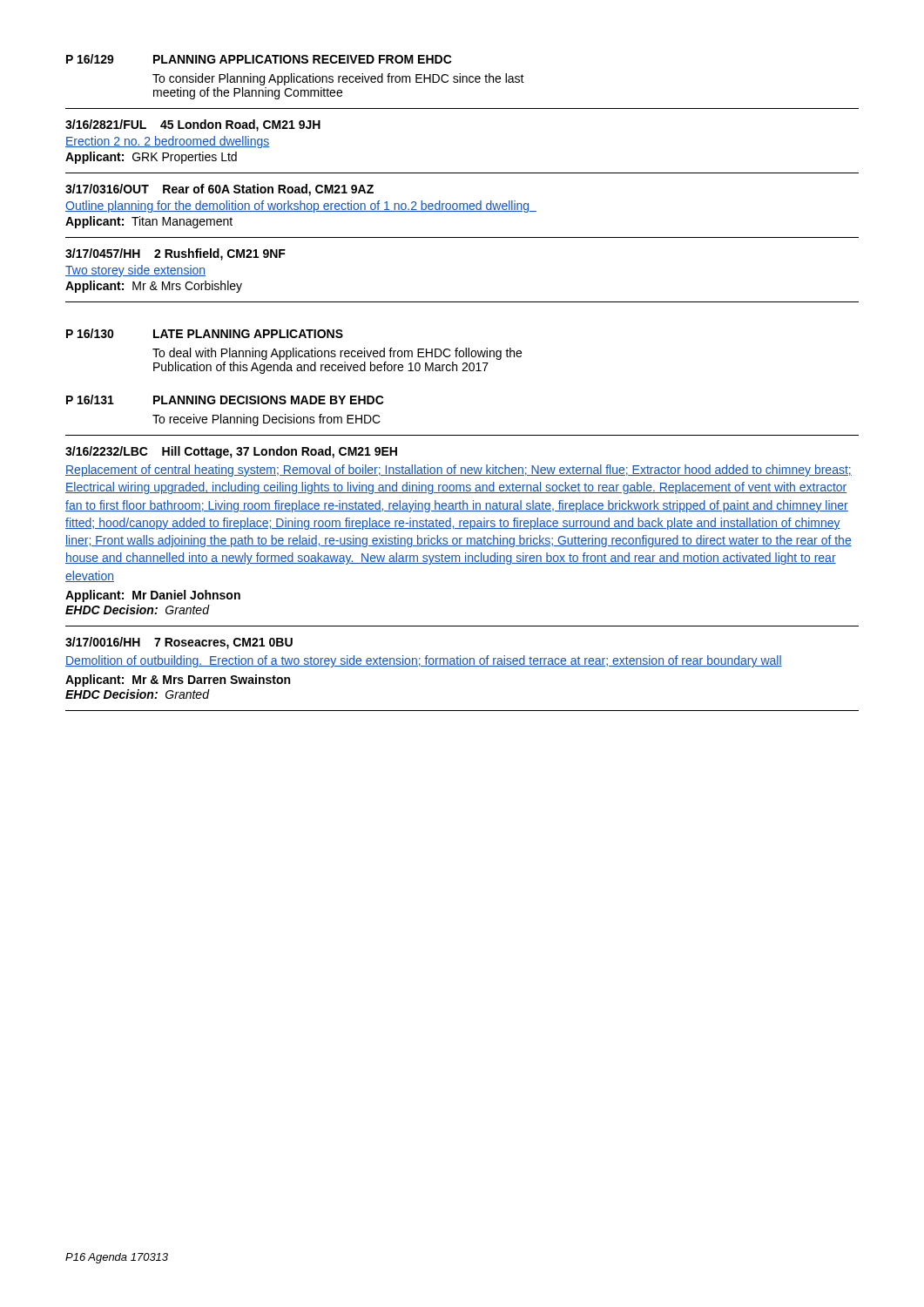Point to the element starting "P 16/129 PLANNING APPLICATIONS RECEIVED"
924x1307 pixels.
259,59
